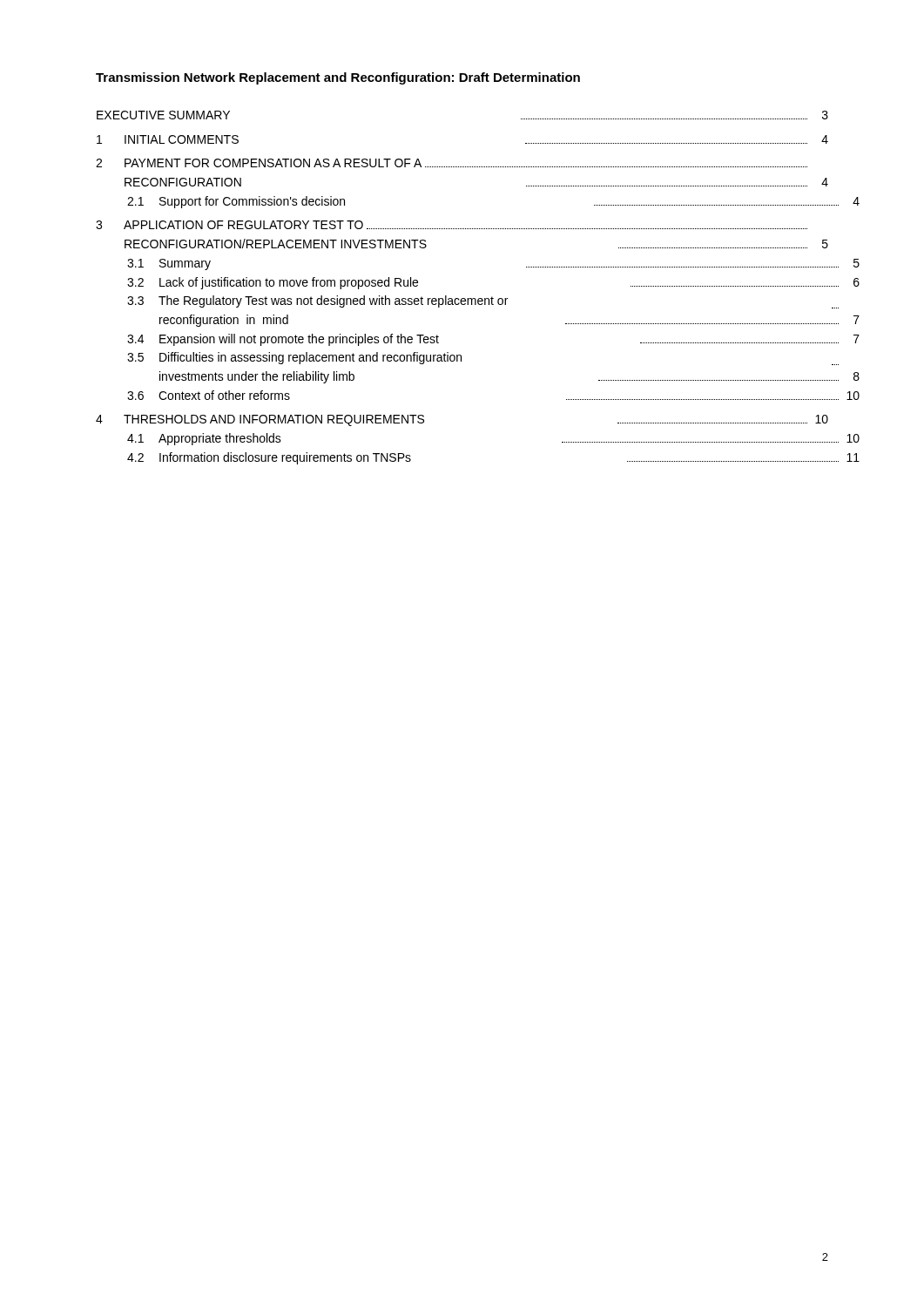The width and height of the screenshot is (924, 1307).
Task: Find the block on this page that starts "4 THRESHOLDS AND INFORMATION"
Action: coord(272,420)
